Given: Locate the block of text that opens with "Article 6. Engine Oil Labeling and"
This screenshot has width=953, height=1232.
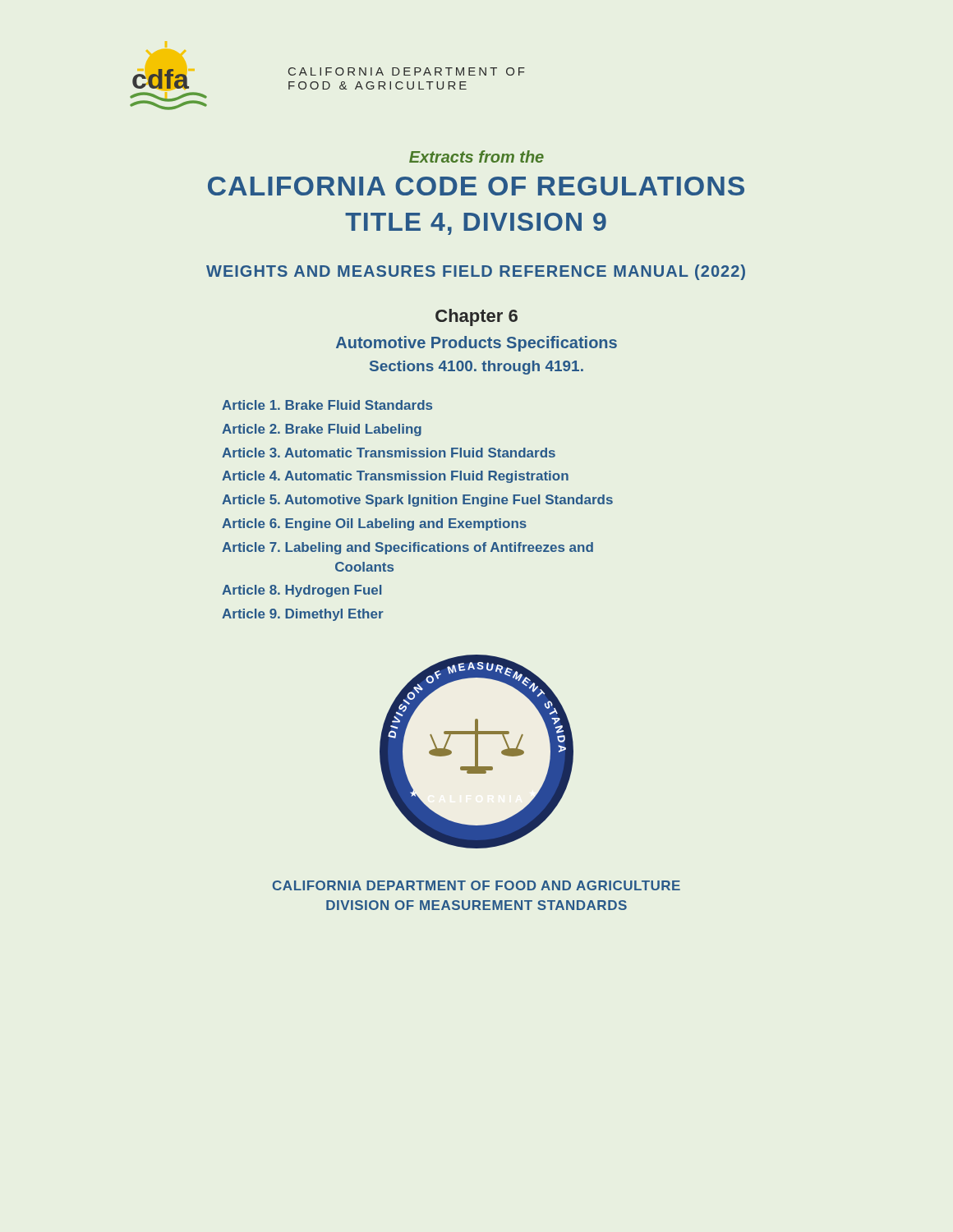Looking at the screenshot, I should tap(374, 524).
